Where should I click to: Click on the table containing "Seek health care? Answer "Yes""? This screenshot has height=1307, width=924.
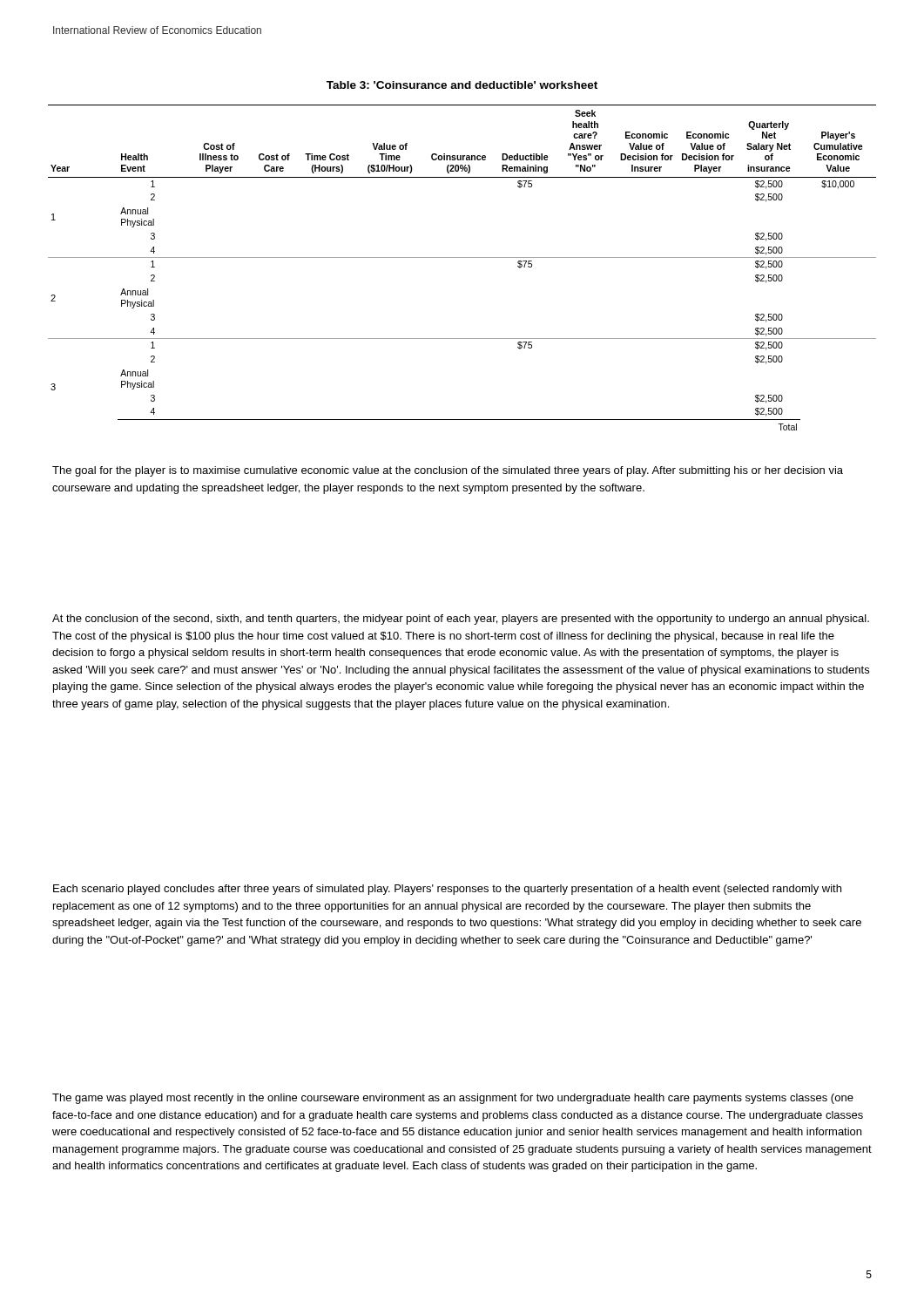pos(462,270)
